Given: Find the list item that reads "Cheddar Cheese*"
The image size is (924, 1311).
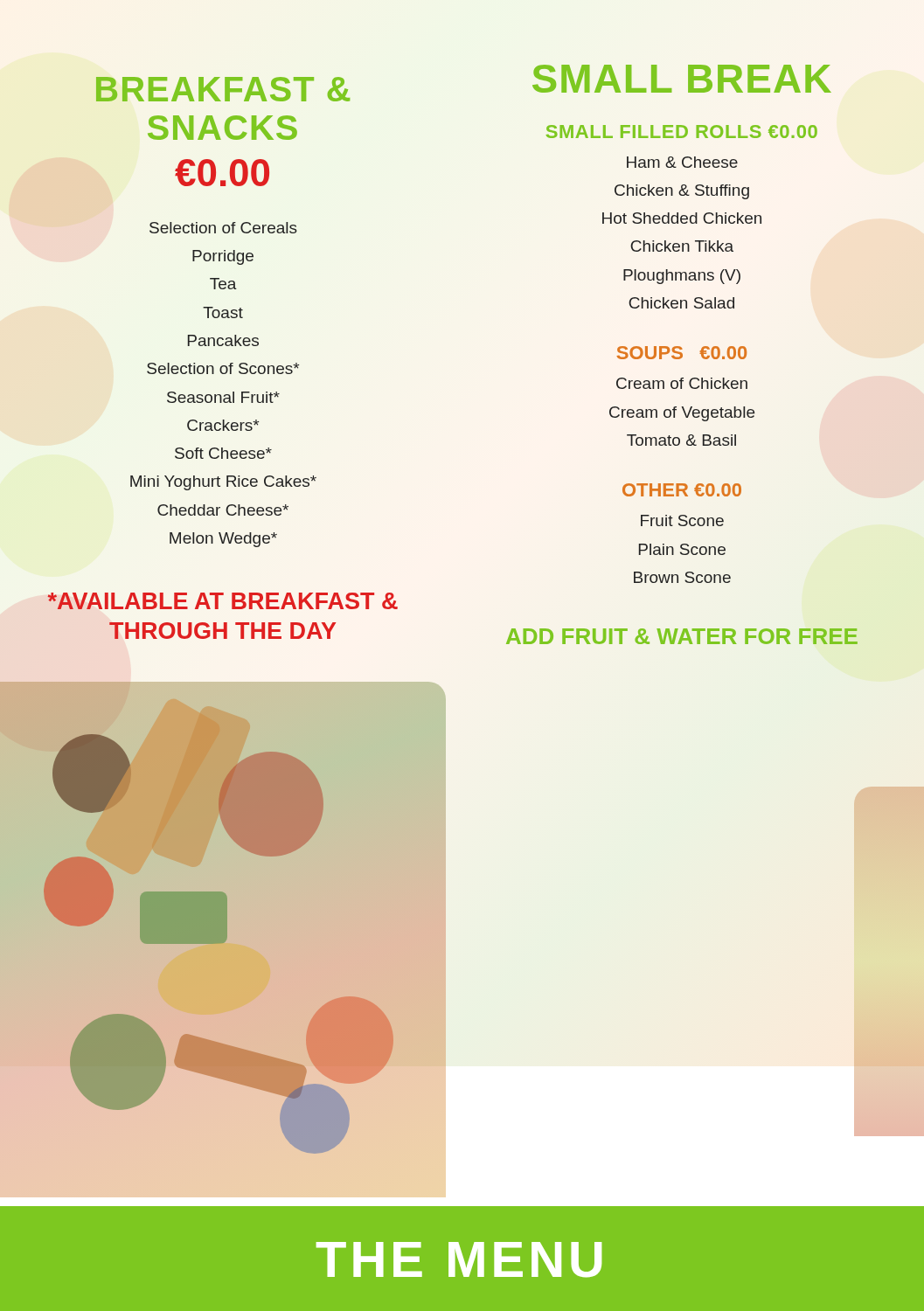Looking at the screenshot, I should pyautogui.click(x=223, y=510).
